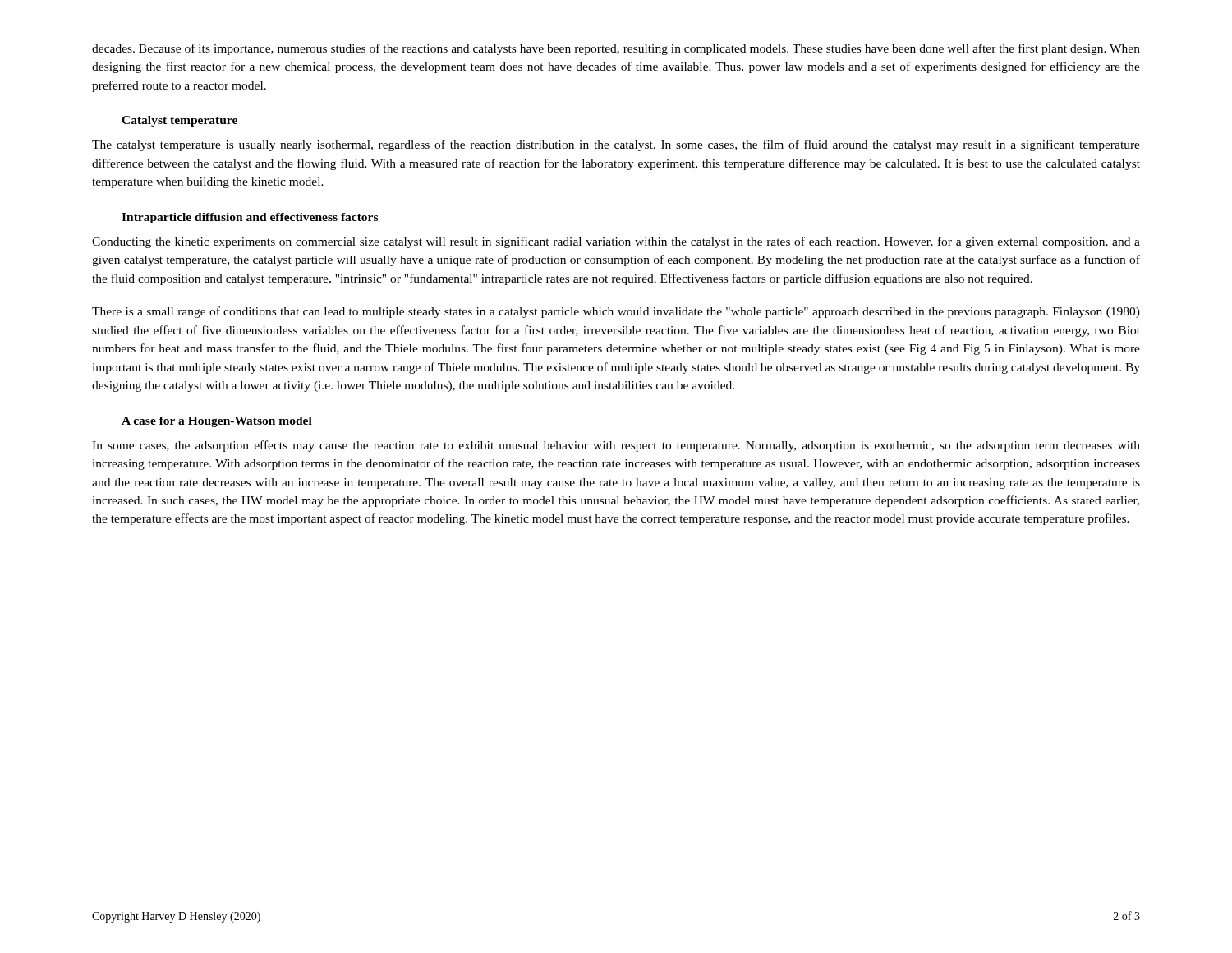The image size is (1232, 953).
Task: Click on the passage starting "There is a small range of"
Action: tap(616, 348)
